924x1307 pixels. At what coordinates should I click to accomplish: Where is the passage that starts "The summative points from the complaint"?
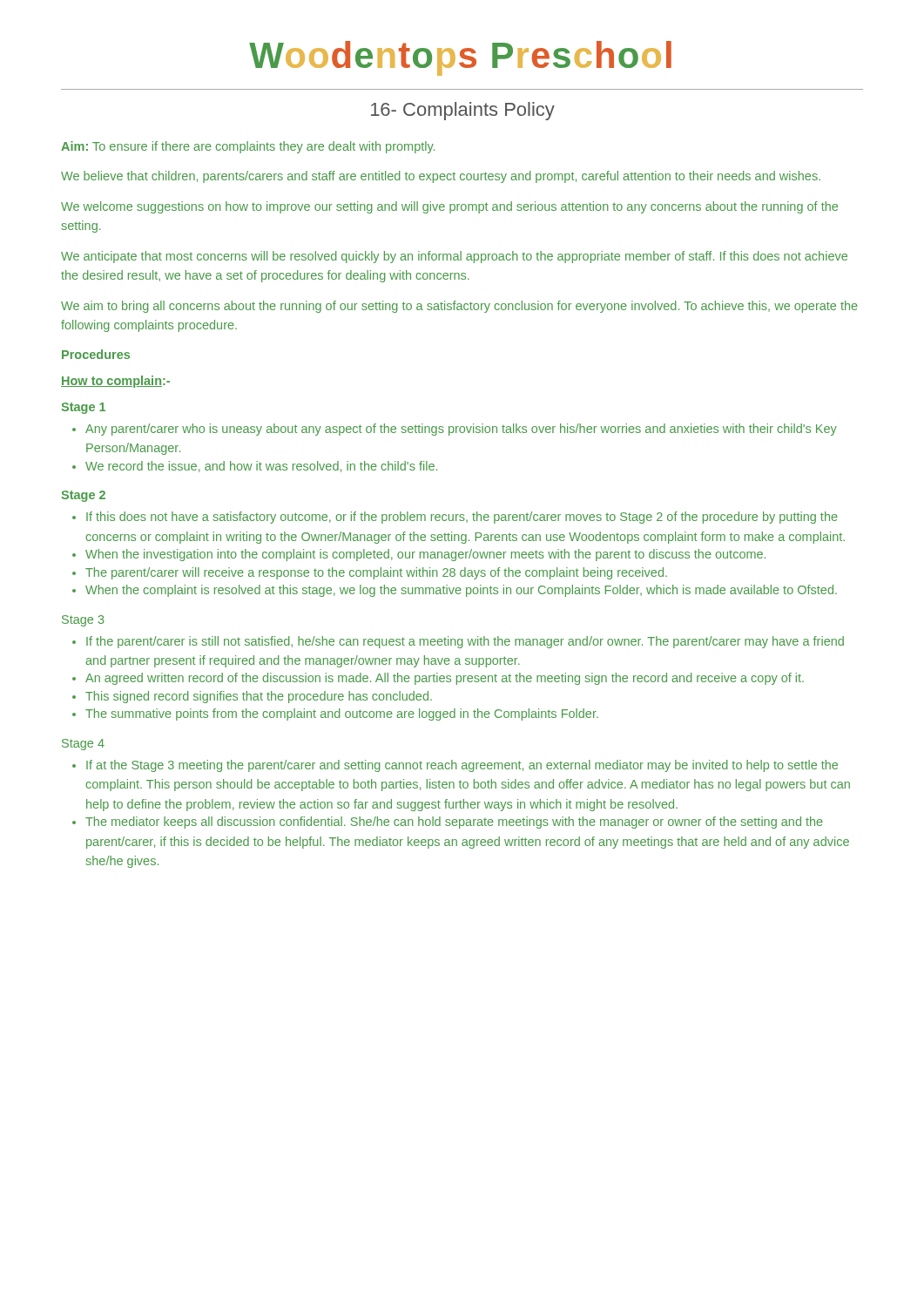tap(462, 714)
